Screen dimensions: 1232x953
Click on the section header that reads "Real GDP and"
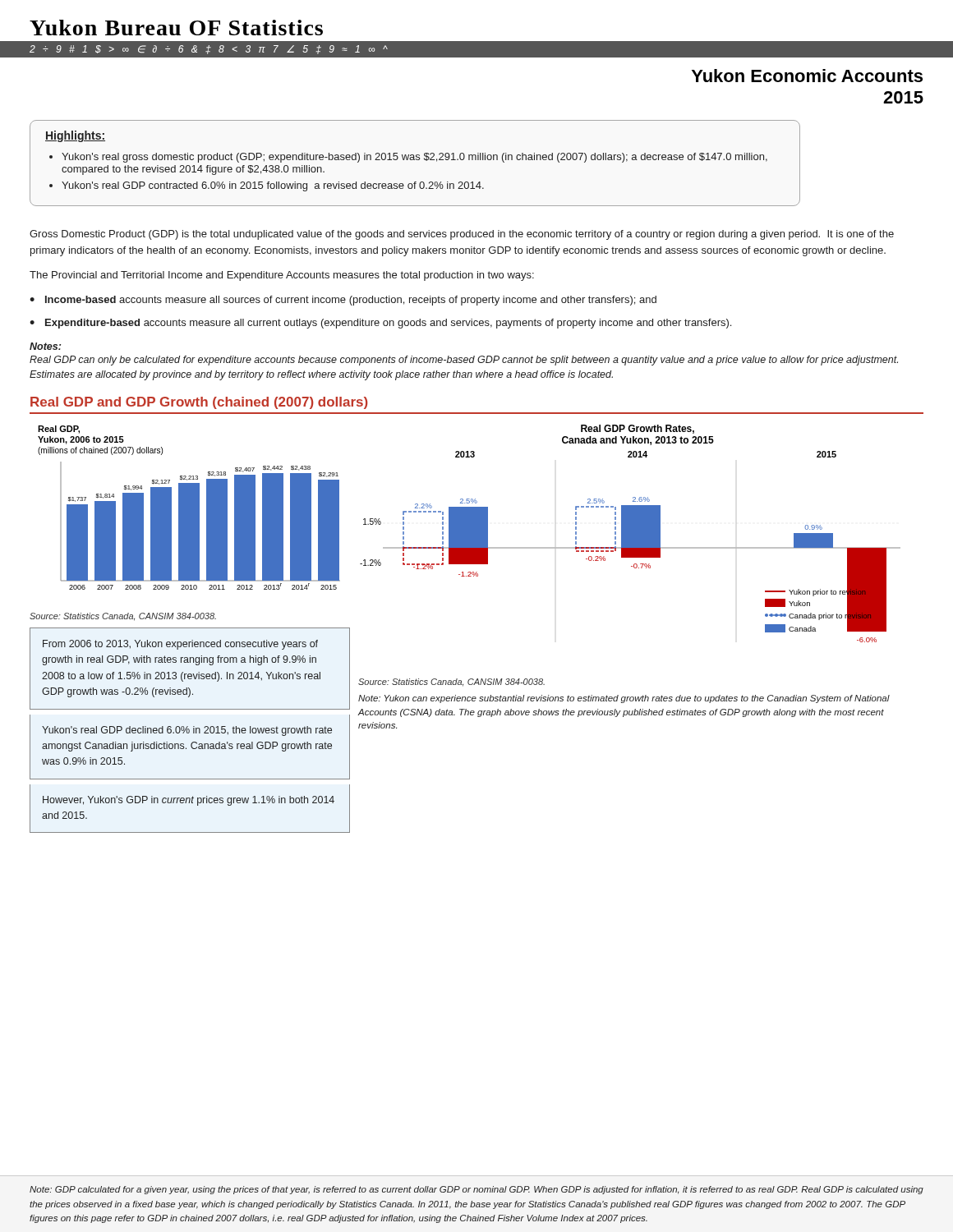click(x=476, y=404)
